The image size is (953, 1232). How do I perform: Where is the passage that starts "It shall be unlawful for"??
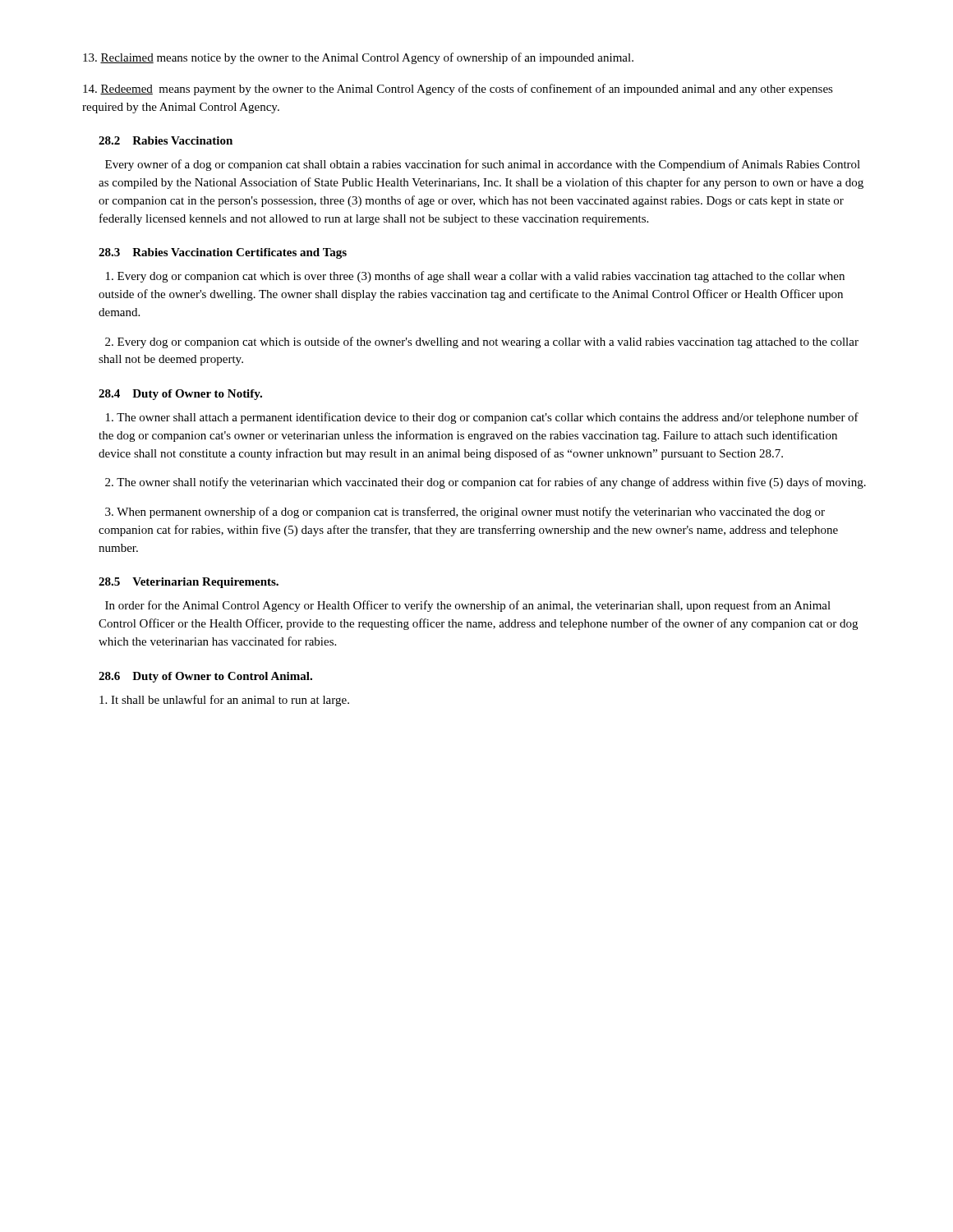224,699
